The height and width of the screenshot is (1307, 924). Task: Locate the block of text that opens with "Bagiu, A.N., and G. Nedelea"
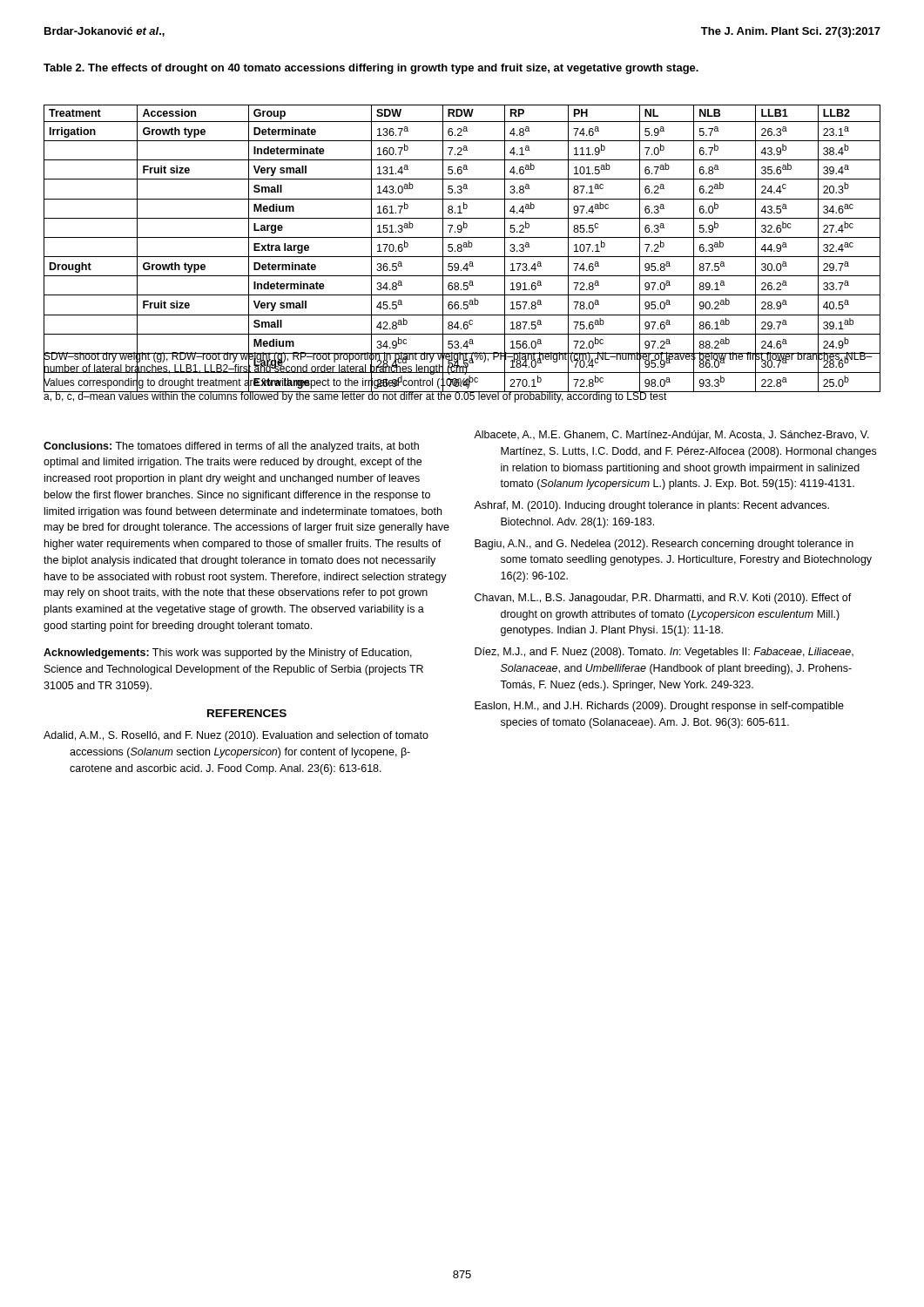pos(673,560)
